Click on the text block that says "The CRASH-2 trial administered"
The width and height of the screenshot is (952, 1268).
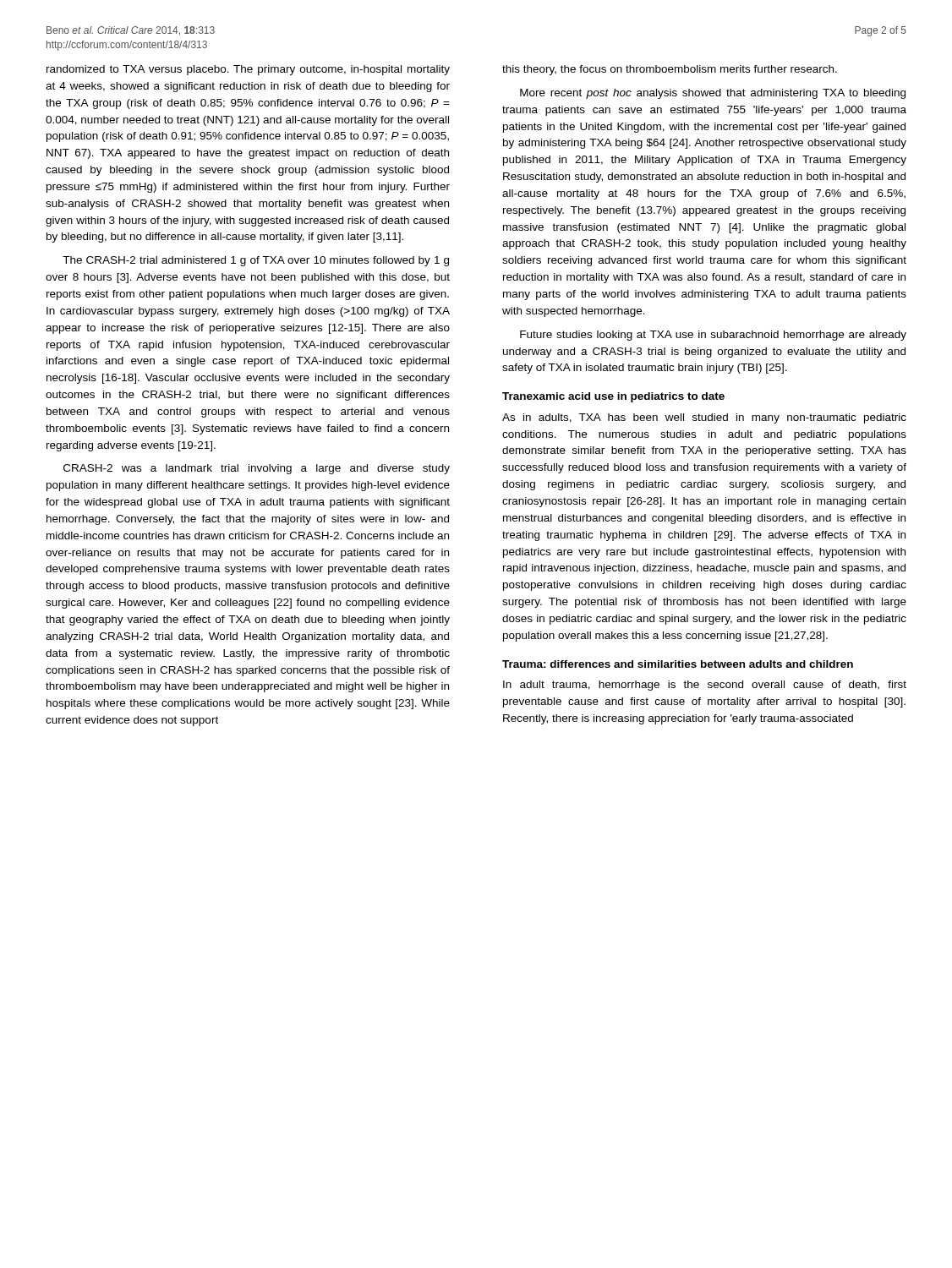[248, 353]
